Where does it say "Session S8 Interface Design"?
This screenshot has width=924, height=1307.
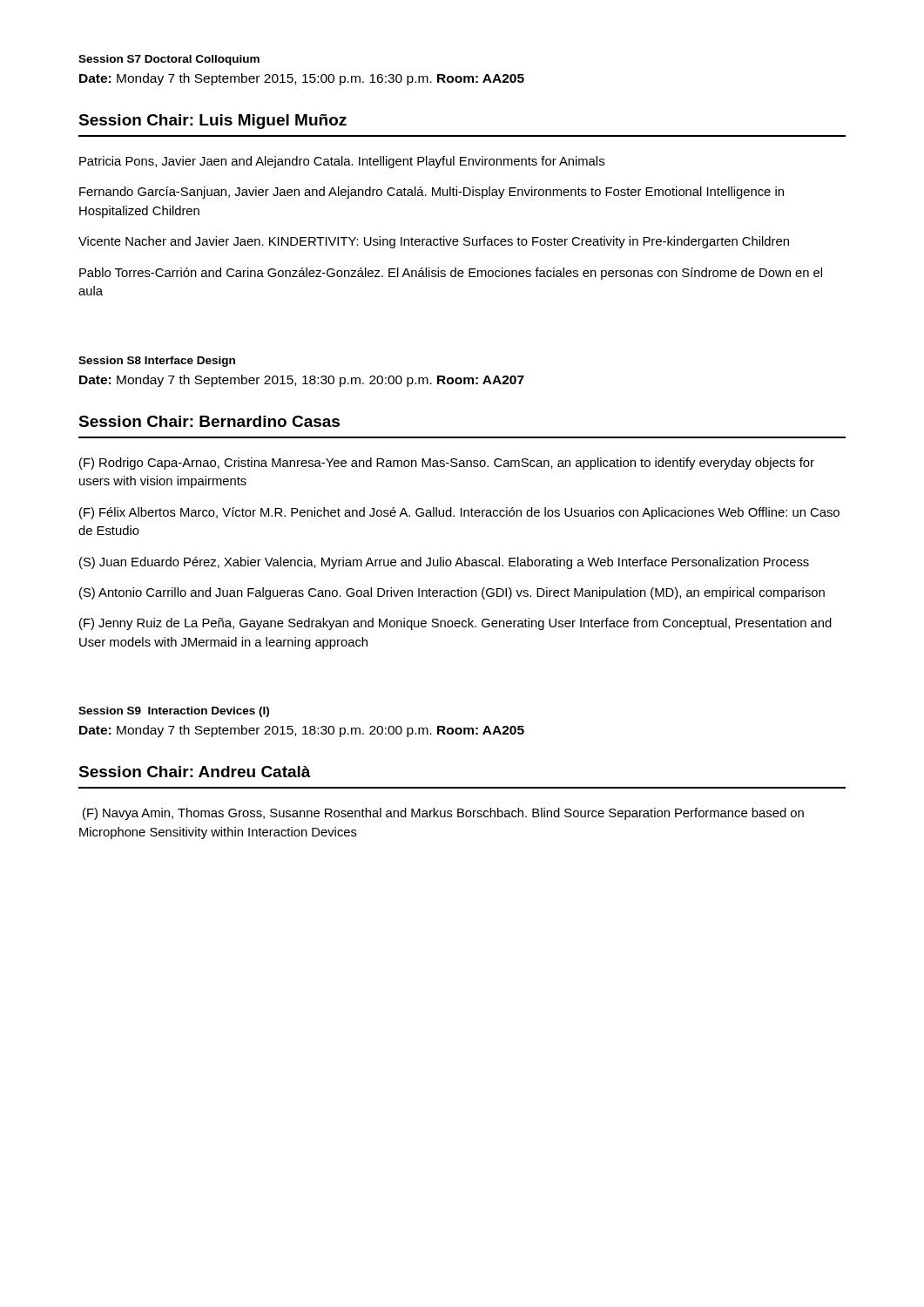click(x=157, y=360)
